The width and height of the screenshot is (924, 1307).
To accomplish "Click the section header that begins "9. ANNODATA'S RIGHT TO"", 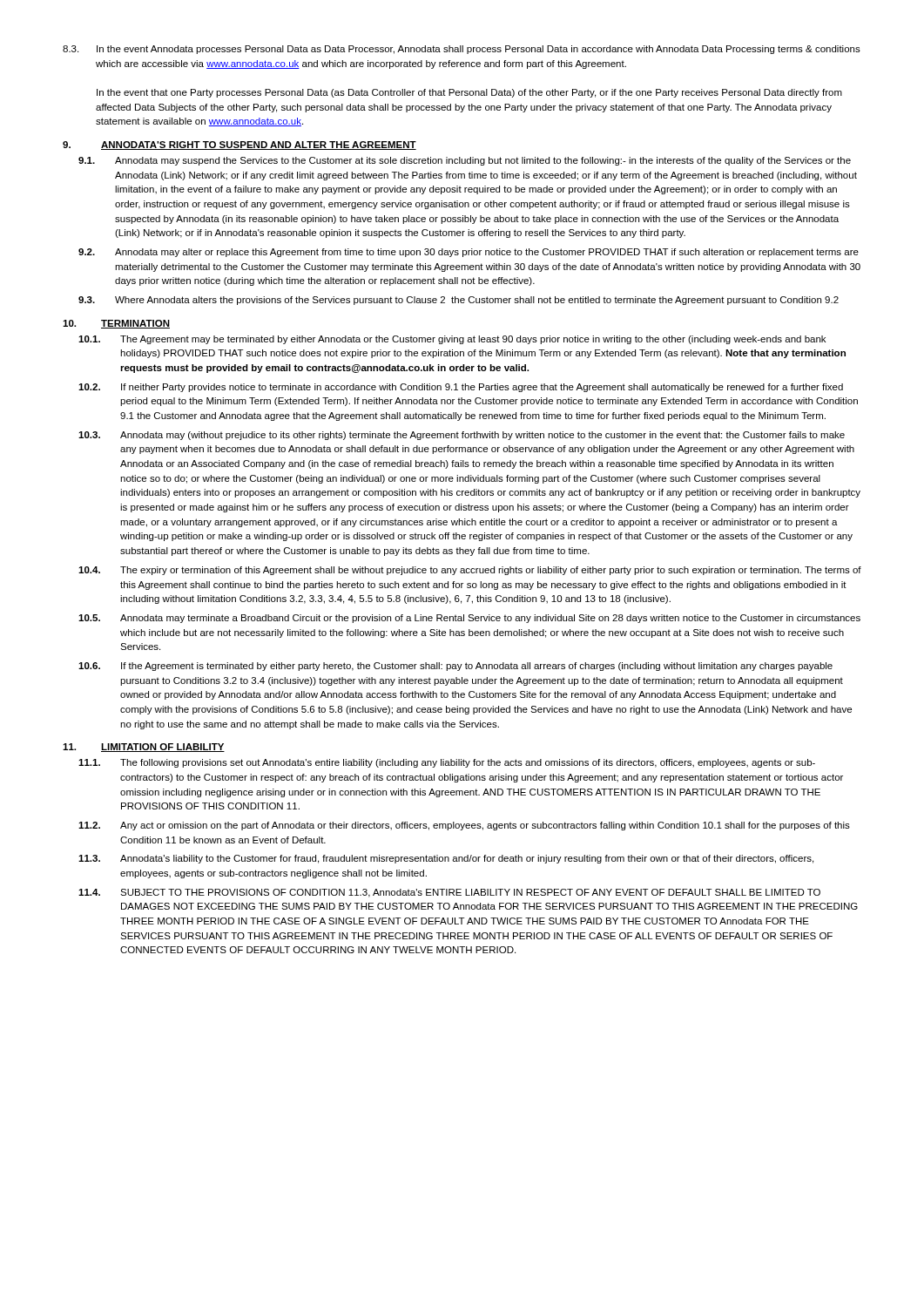I will tap(239, 145).
